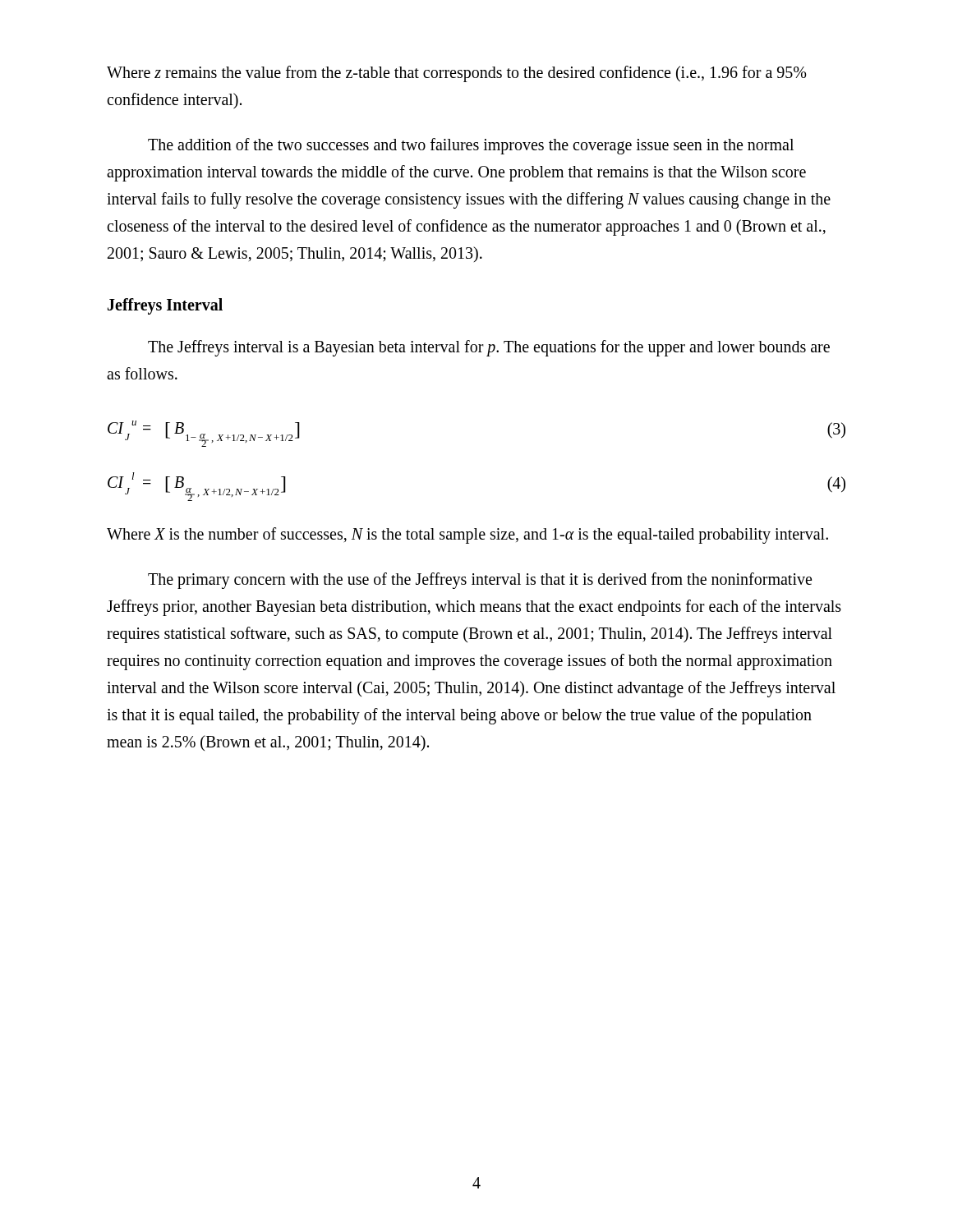Point to the block beginning "The Jeffreys interval"

pos(476,361)
